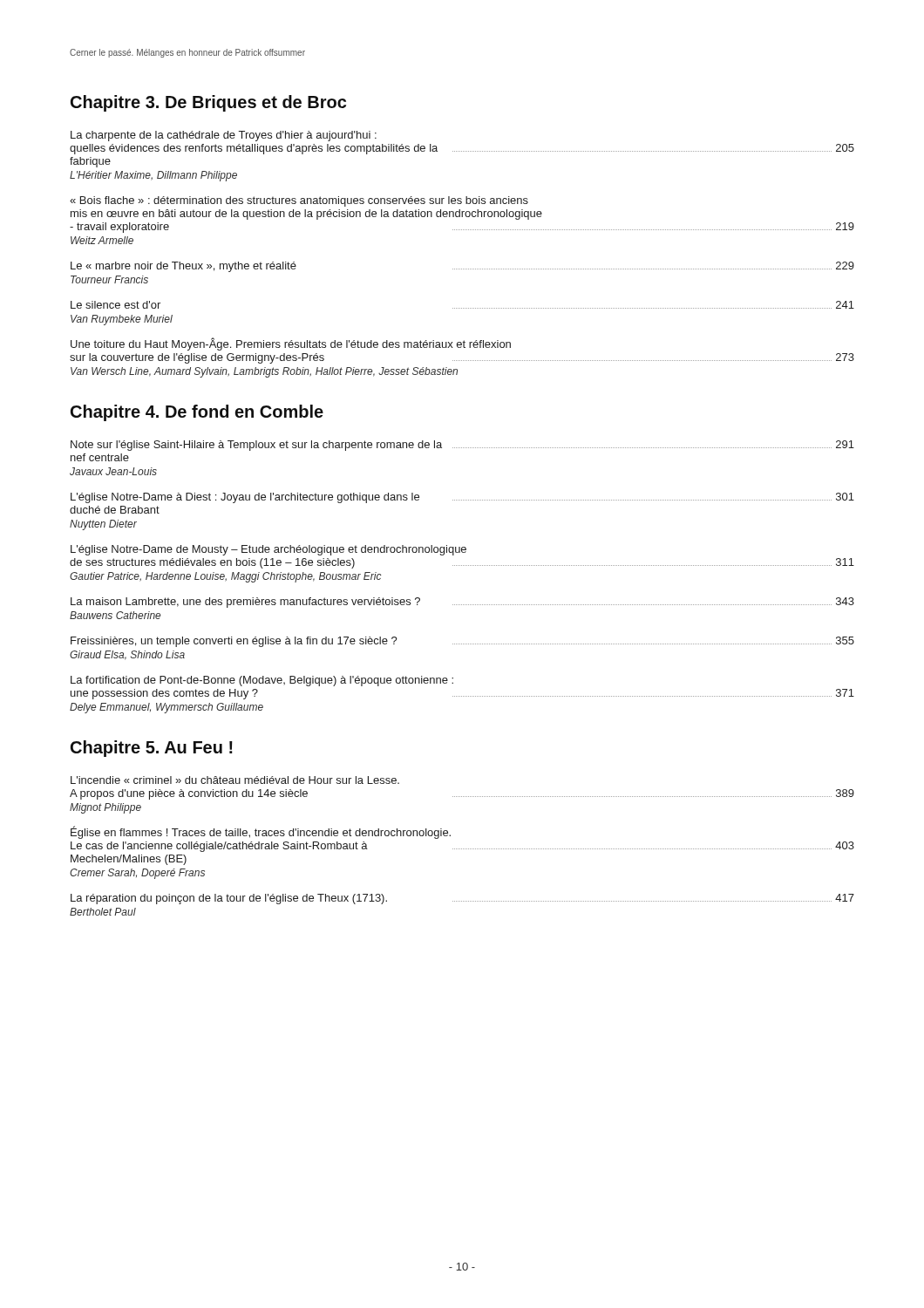Viewport: 924px width, 1308px height.
Task: Point to the region starting "Le « marbre"
Action: (x=462, y=273)
